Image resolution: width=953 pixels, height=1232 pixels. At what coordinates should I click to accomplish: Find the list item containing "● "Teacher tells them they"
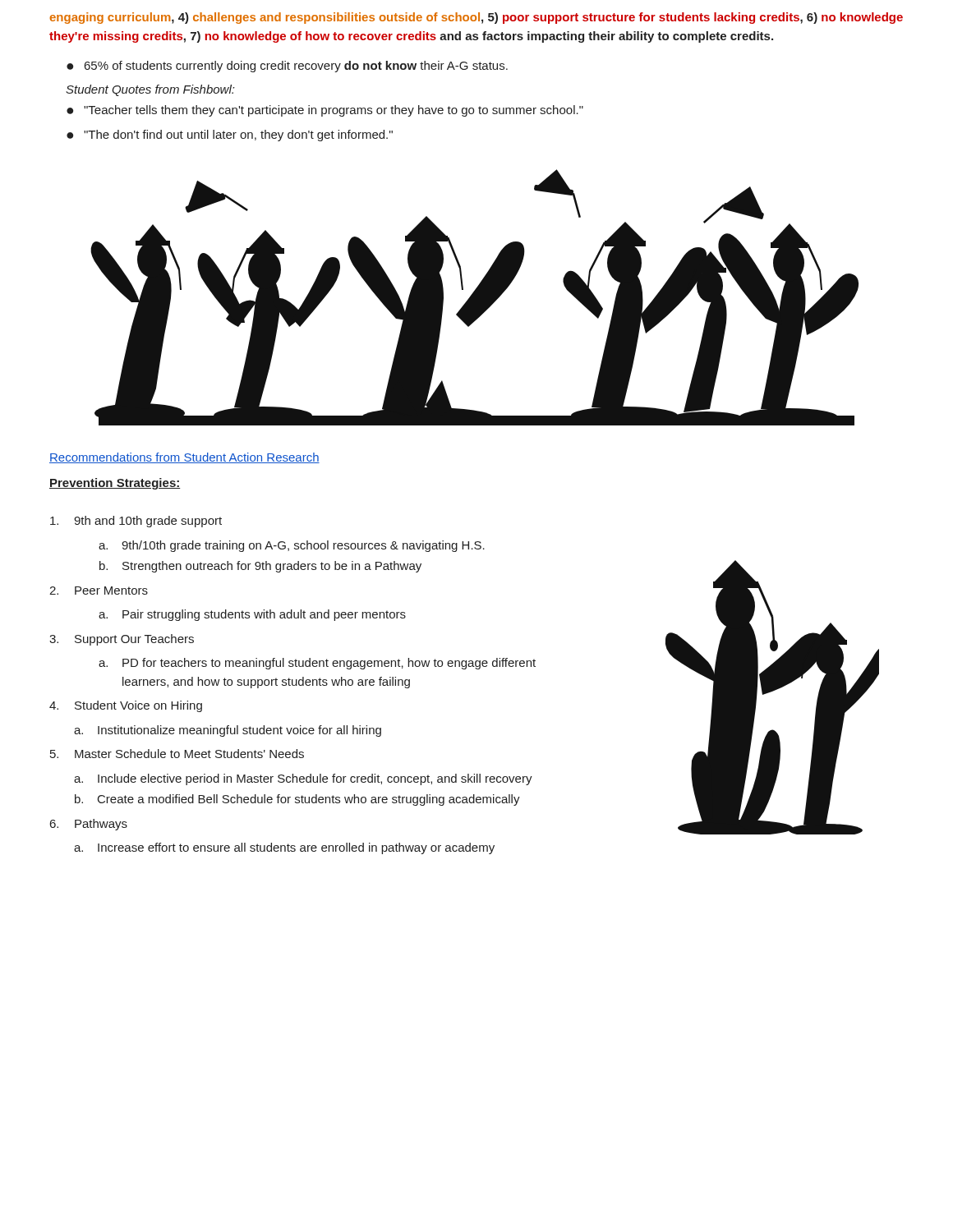(x=324, y=111)
